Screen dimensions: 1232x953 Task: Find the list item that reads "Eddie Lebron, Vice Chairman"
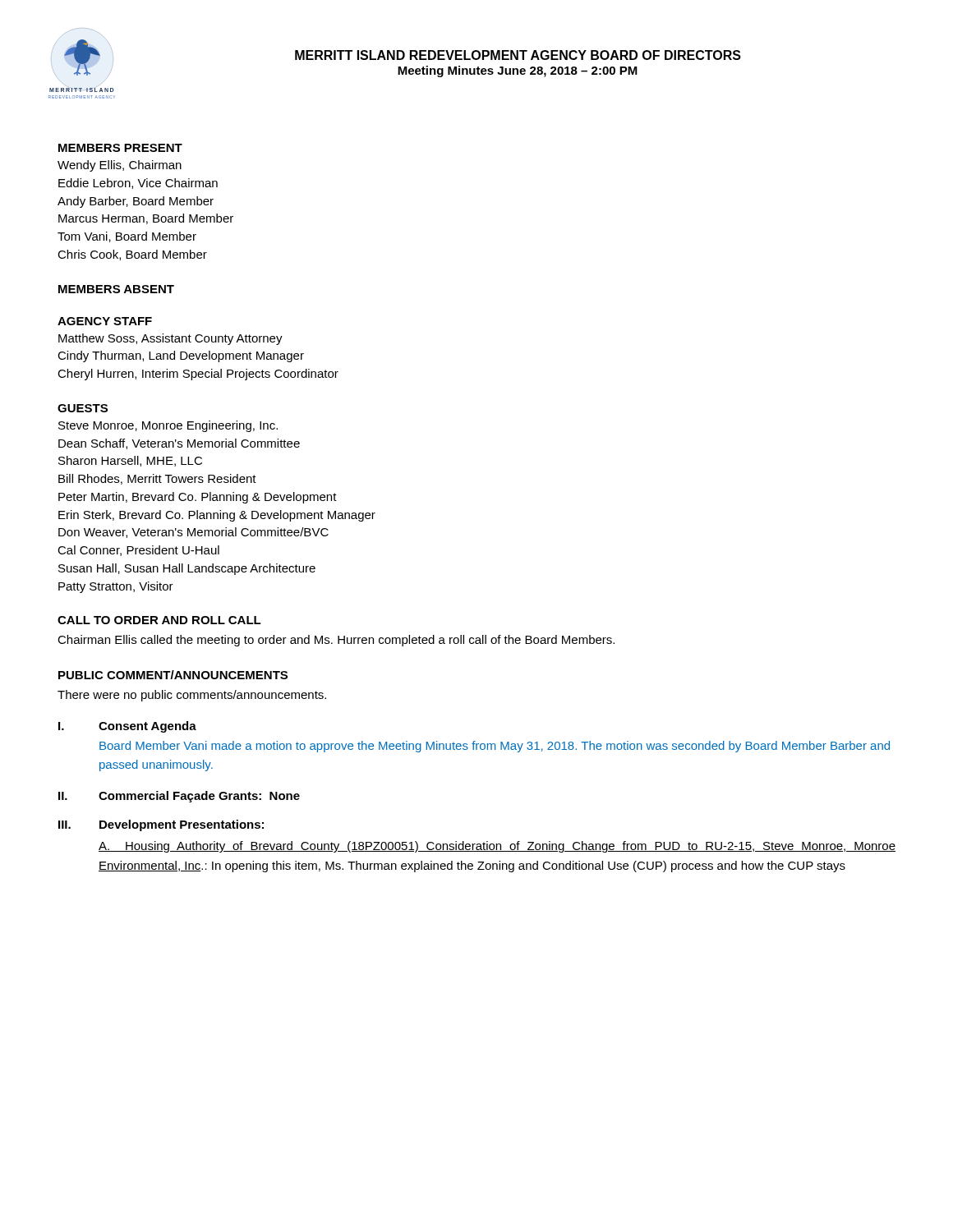(138, 183)
